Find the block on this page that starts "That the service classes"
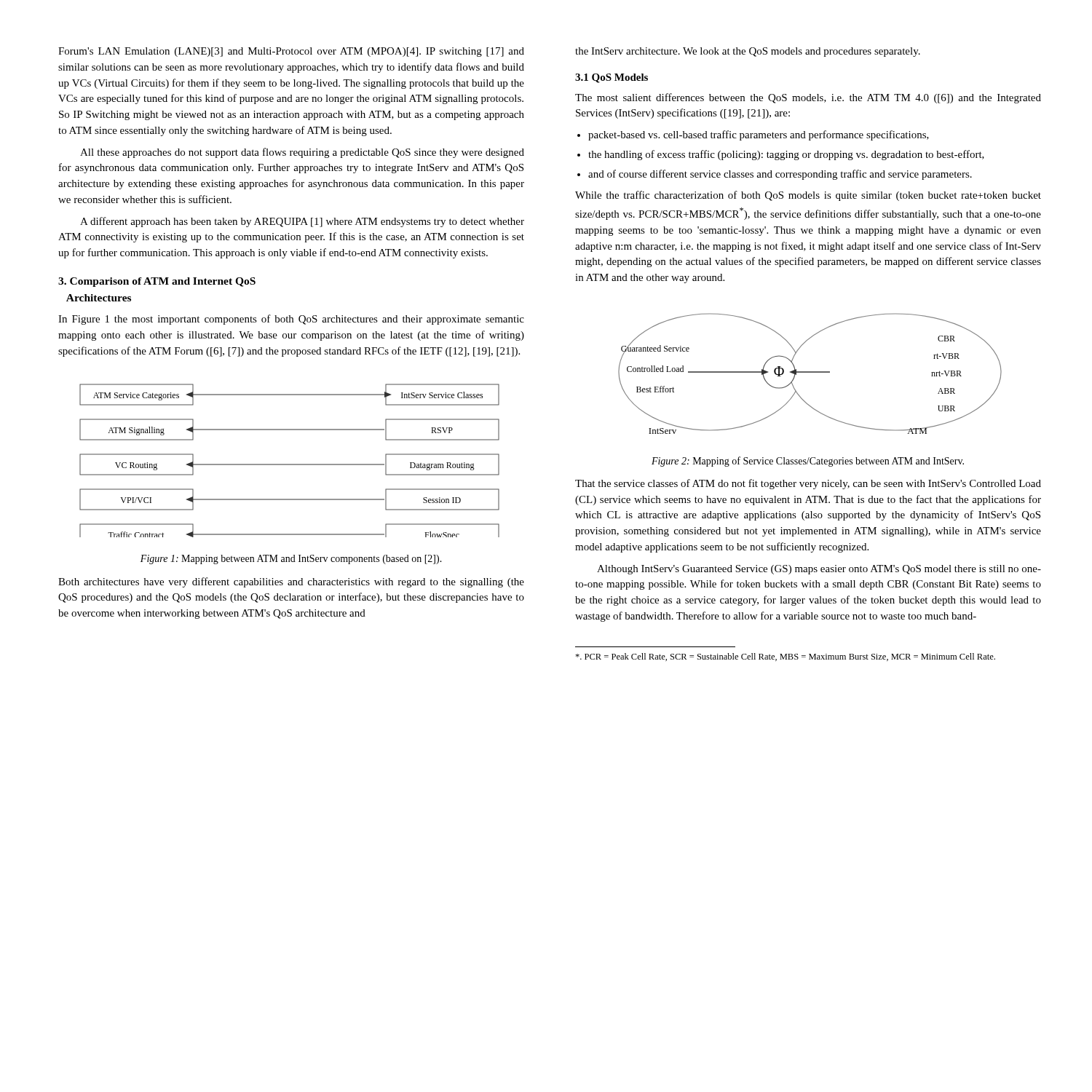The height and width of the screenshot is (1092, 1092). click(x=808, y=550)
